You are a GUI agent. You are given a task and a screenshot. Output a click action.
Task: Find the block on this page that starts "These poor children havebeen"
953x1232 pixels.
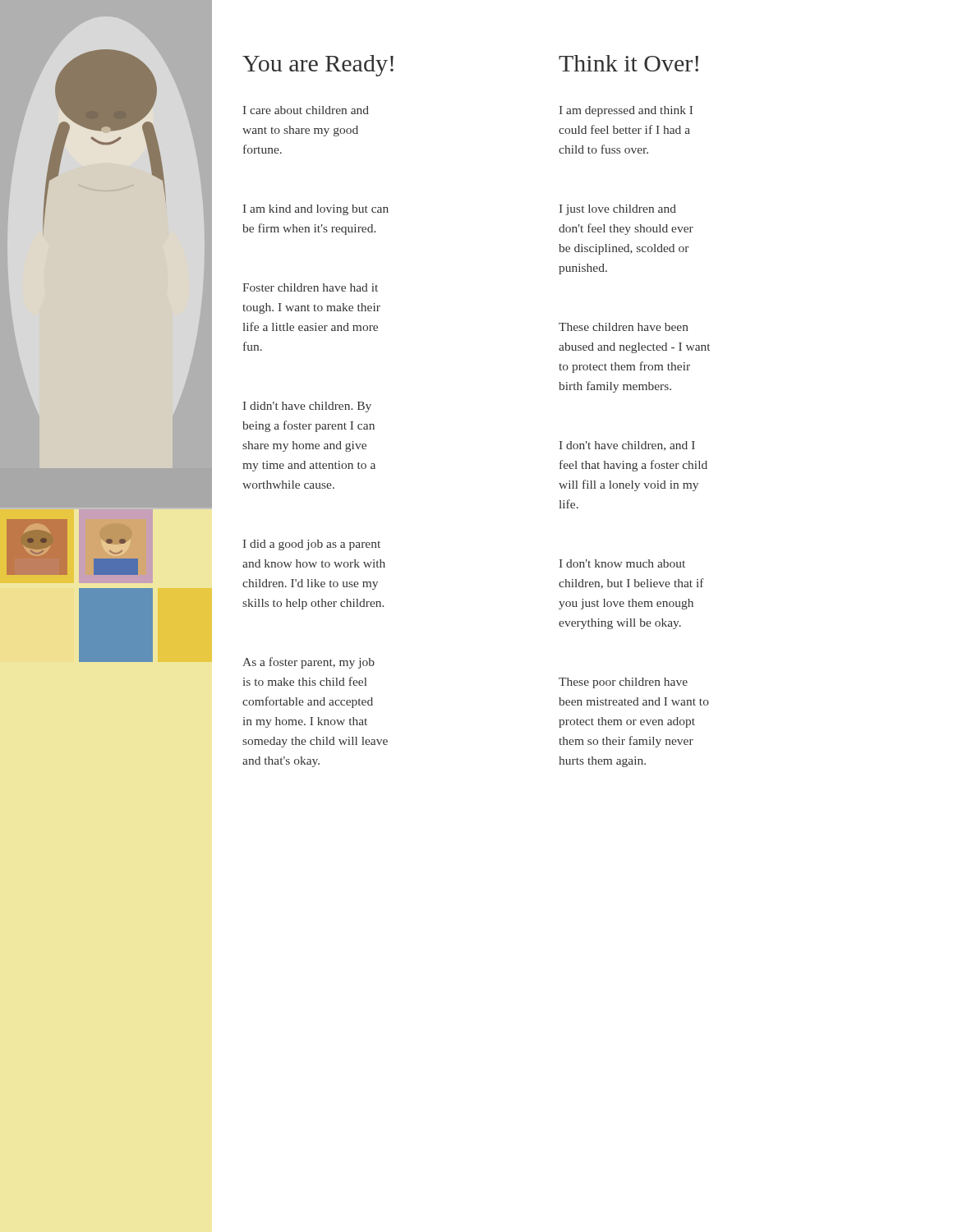tap(634, 721)
